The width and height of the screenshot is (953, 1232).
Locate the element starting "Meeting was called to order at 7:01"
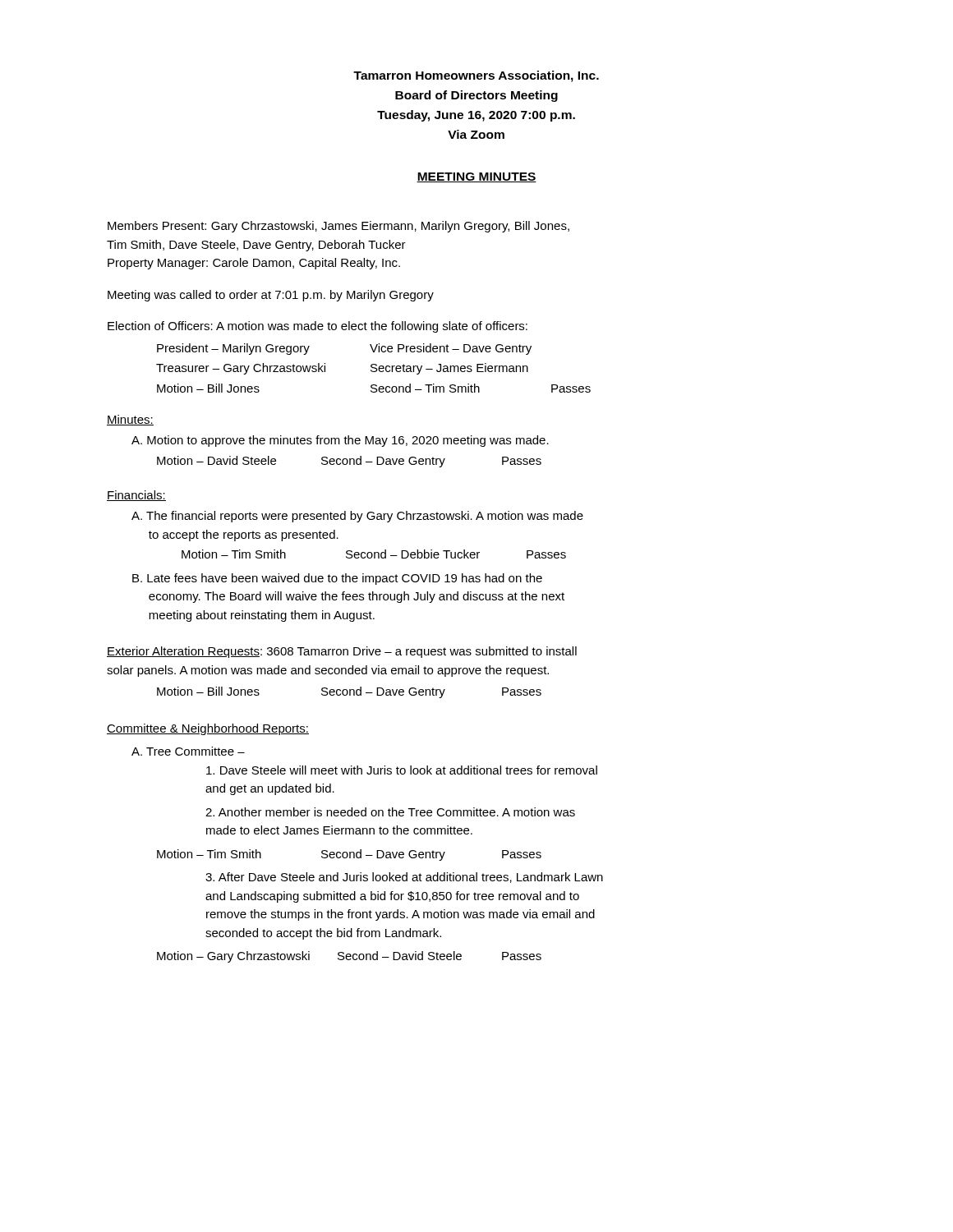(x=270, y=294)
